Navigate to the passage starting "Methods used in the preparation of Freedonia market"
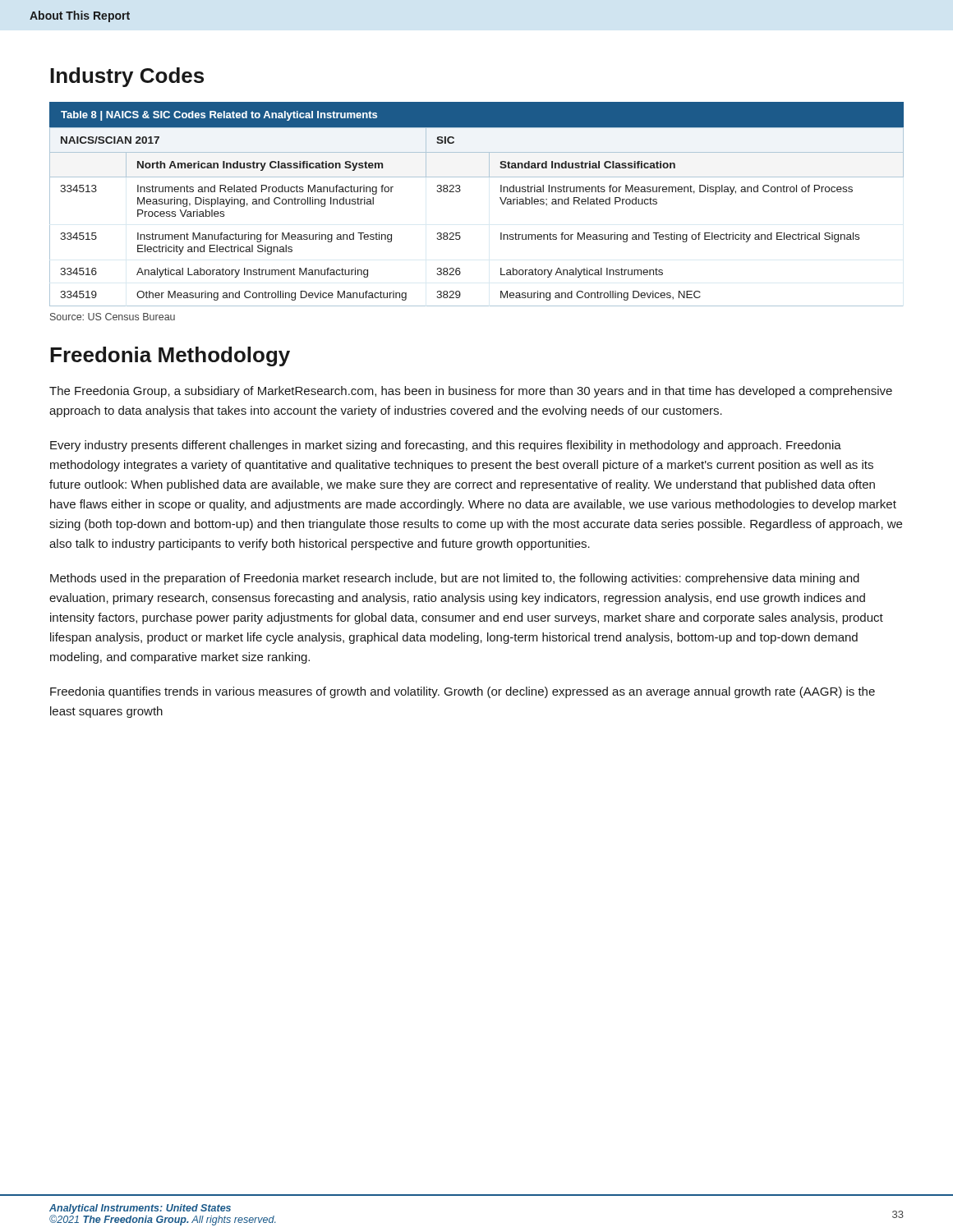Viewport: 953px width, 1232px height. [x=466, y=617]
